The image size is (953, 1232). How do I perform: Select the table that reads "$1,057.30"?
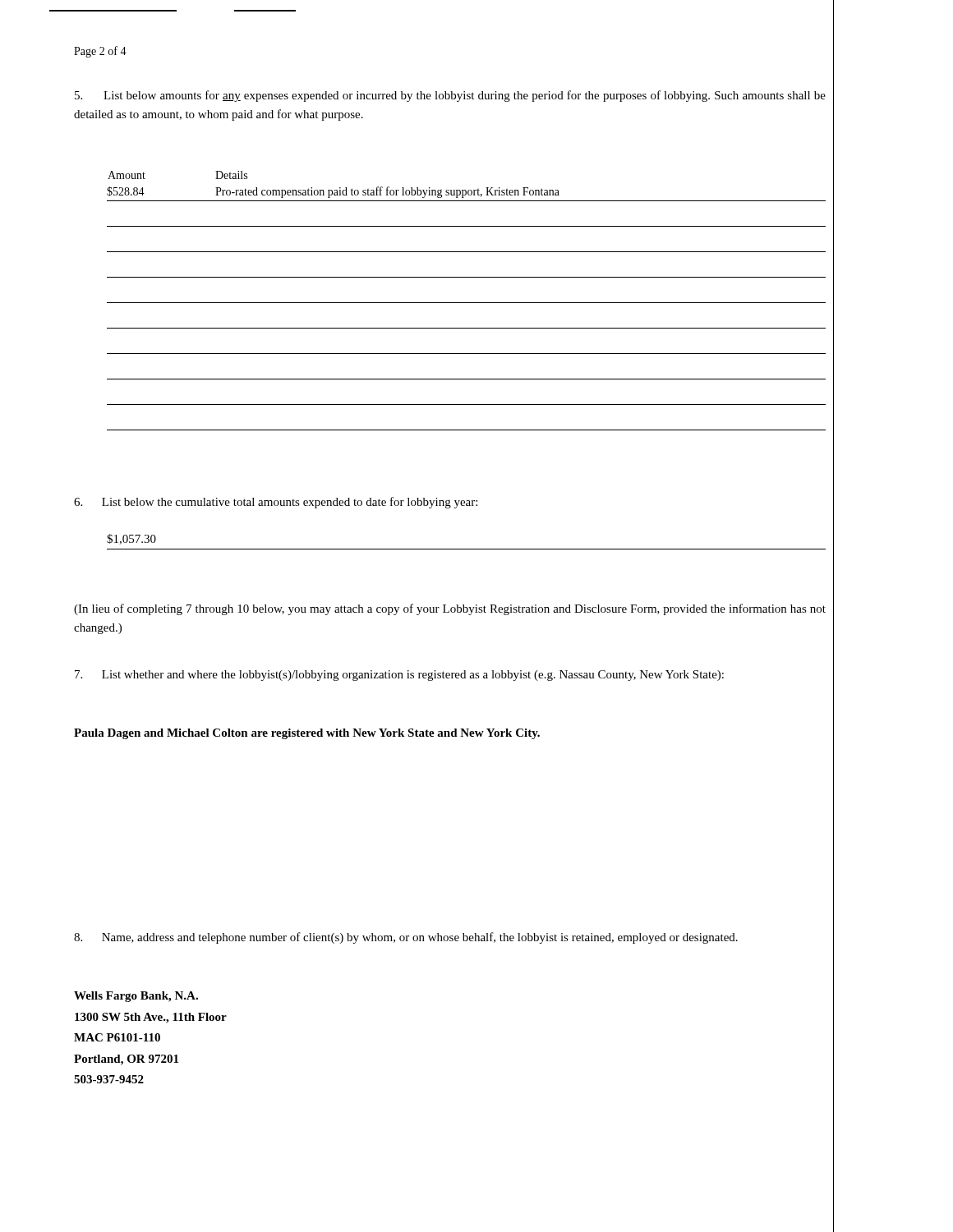click(x=466, y=540)
